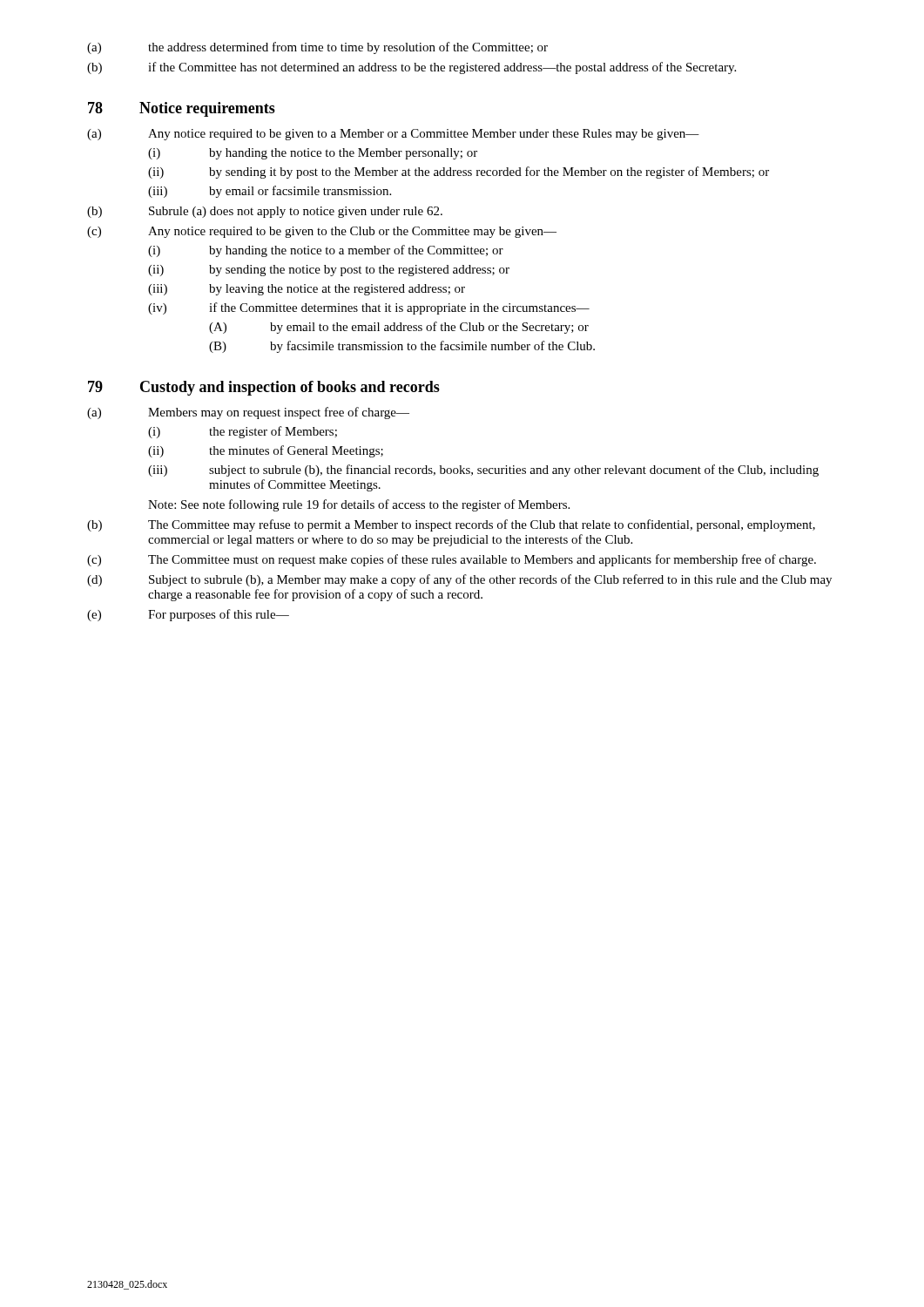
Task: Navigate to the text block starting "(iii) subject to subrule (b), the financial"
Action: pos(501,478)
